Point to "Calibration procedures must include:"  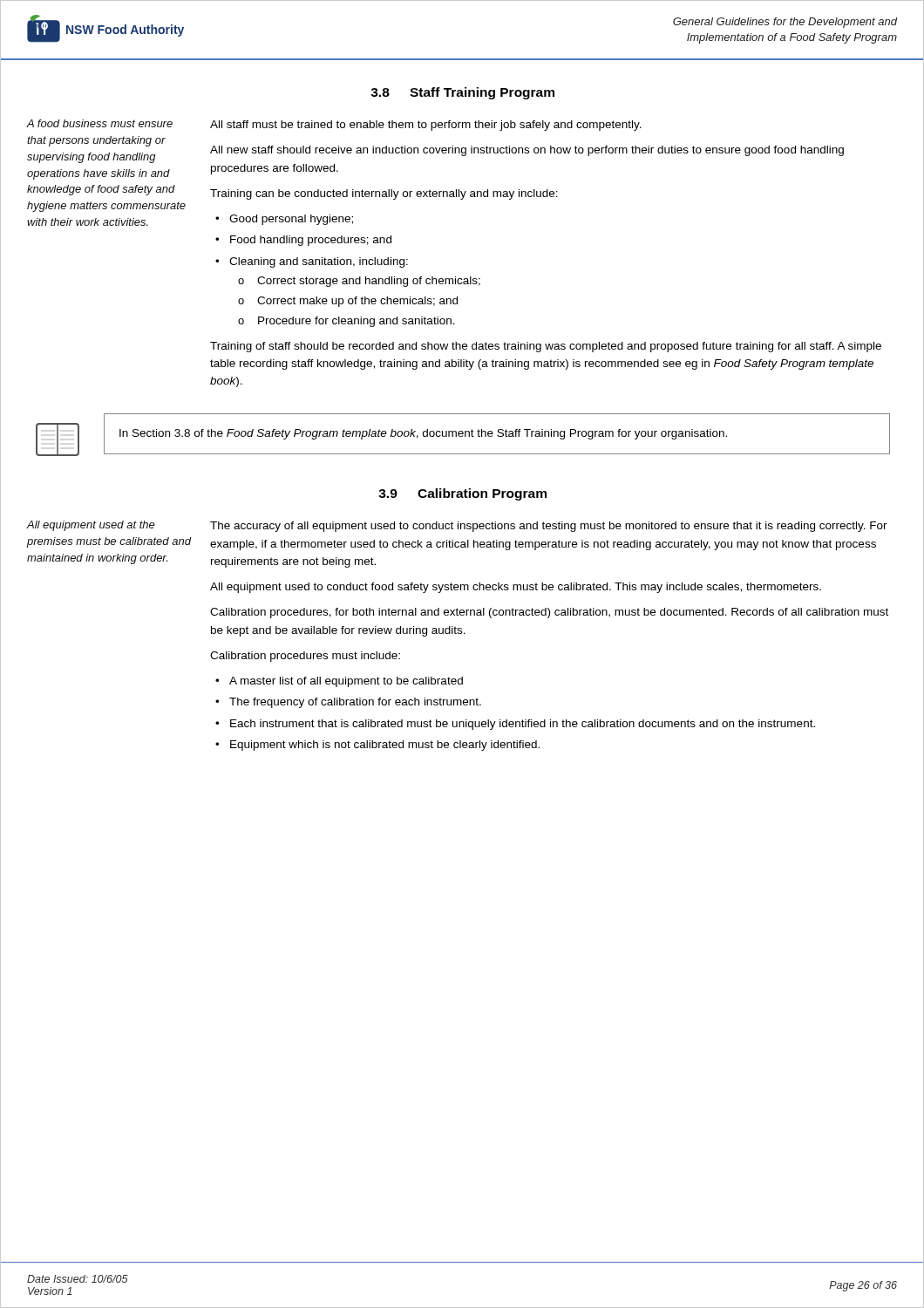pos(306,655)
